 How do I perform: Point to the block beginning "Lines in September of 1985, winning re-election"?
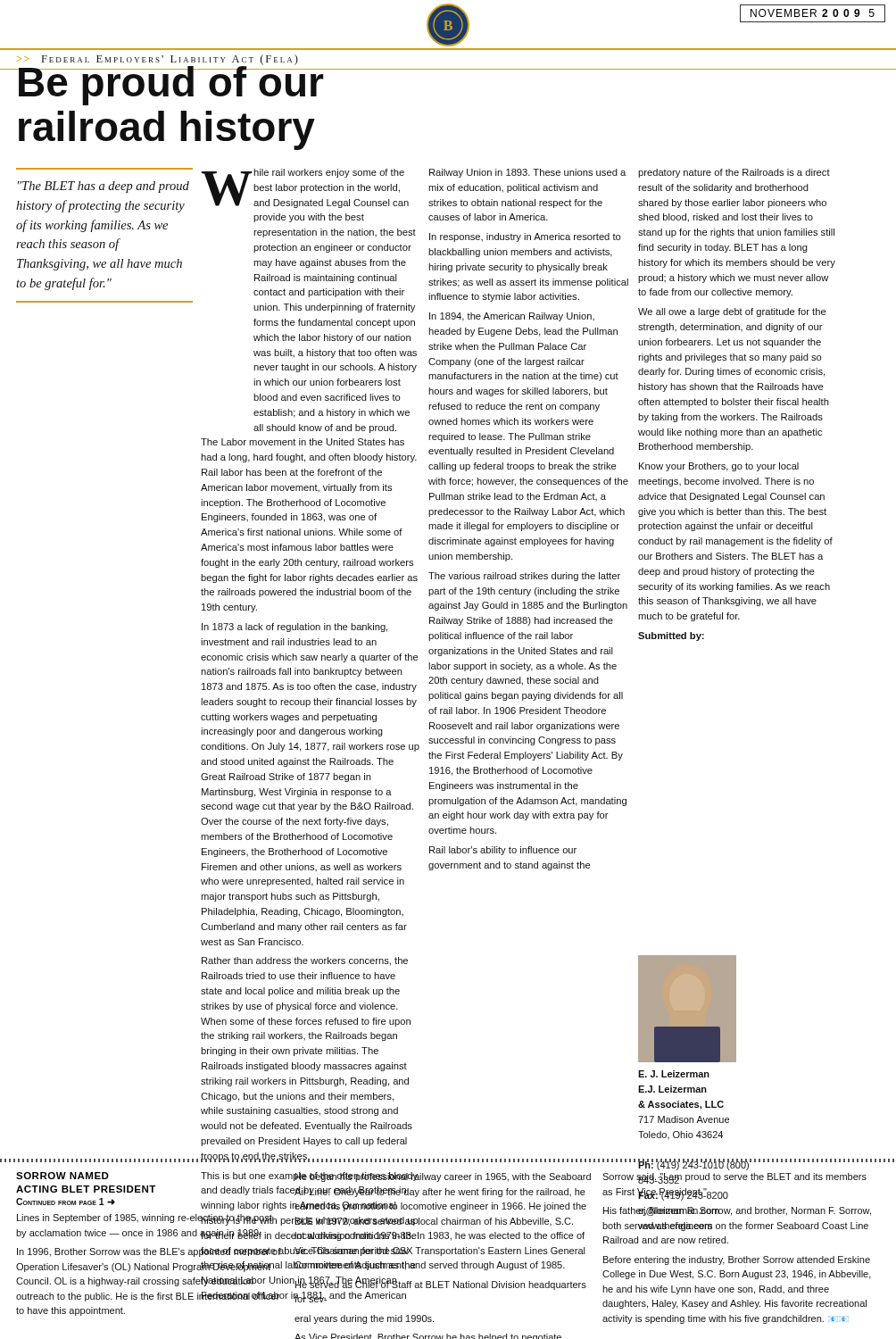point(150,1264)
